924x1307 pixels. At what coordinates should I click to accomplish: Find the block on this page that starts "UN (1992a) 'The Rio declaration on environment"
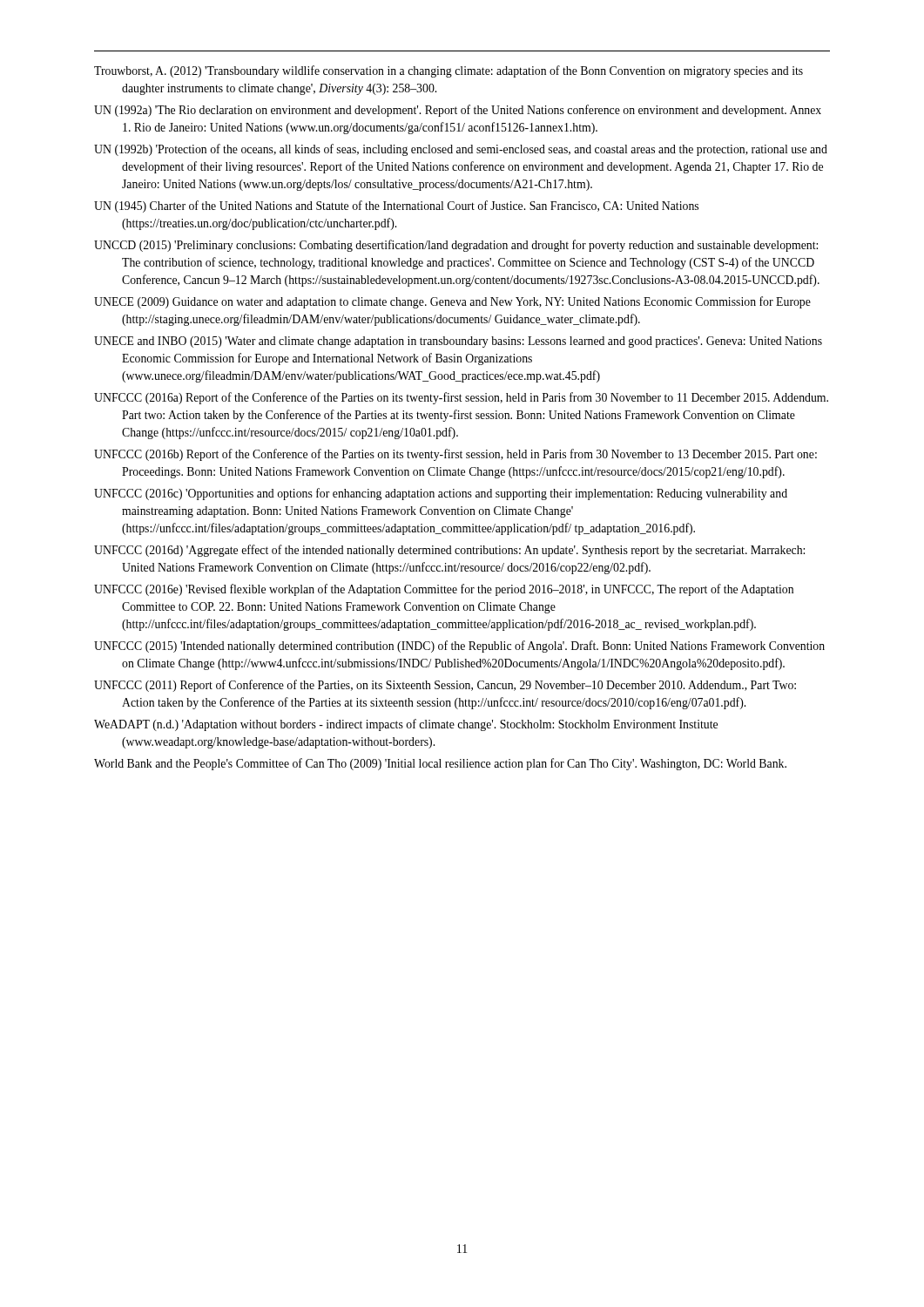pos(458,119)
